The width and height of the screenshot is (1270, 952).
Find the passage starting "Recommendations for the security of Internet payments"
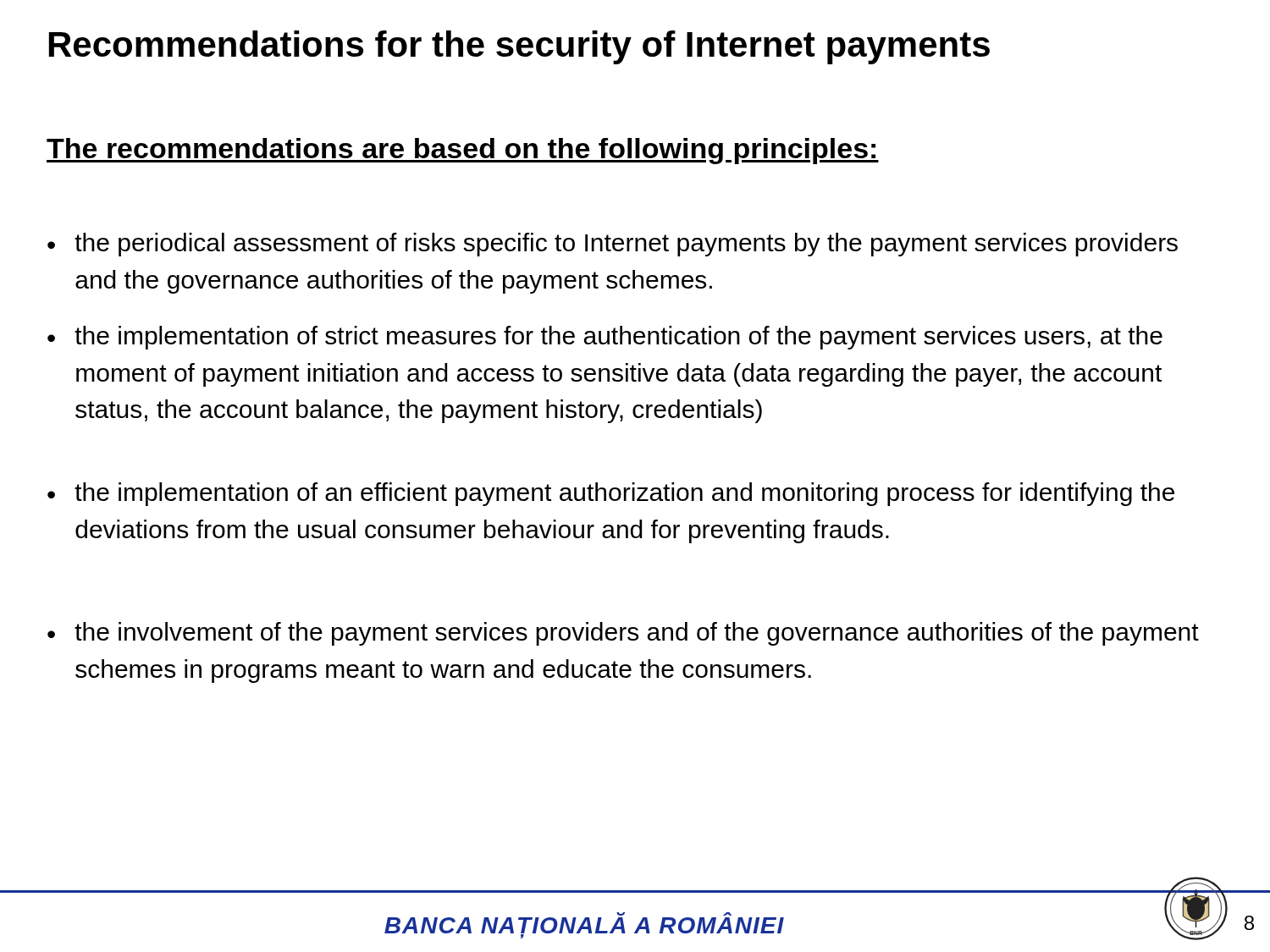[635, 45]
